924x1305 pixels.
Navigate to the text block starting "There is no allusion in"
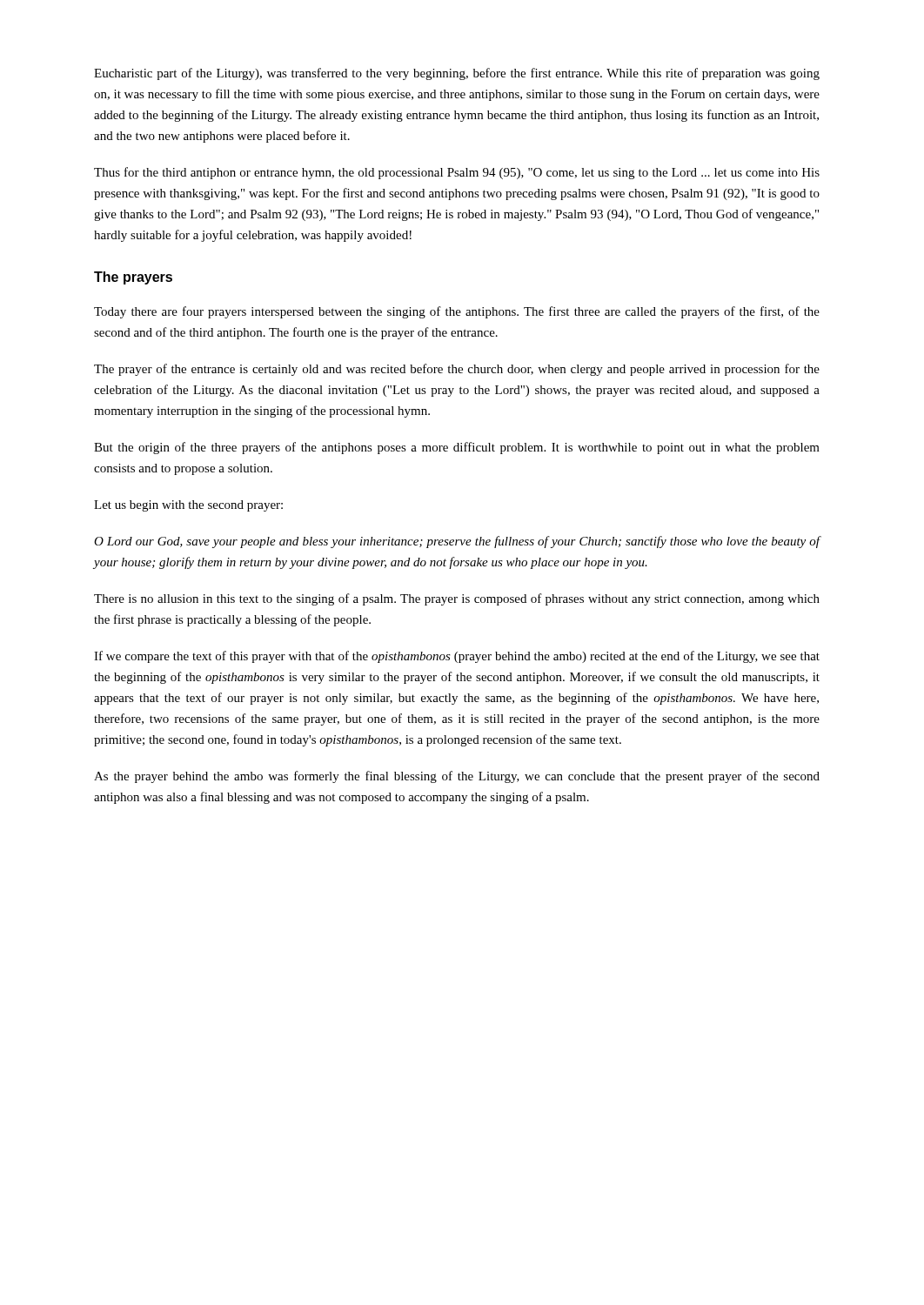[x=457, y=609]
